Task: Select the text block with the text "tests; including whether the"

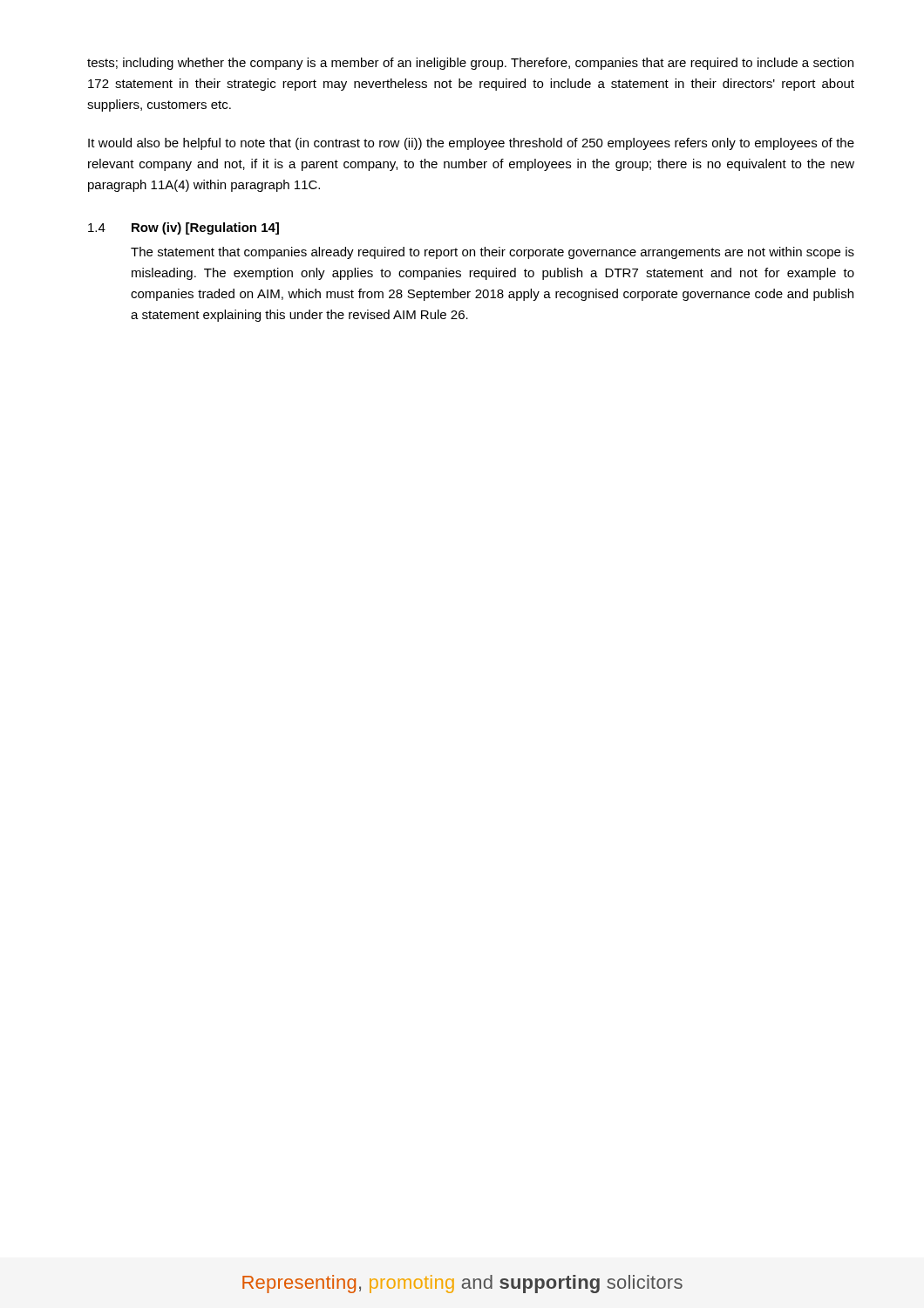Action: pyautogui.click(x=471, y=83)
